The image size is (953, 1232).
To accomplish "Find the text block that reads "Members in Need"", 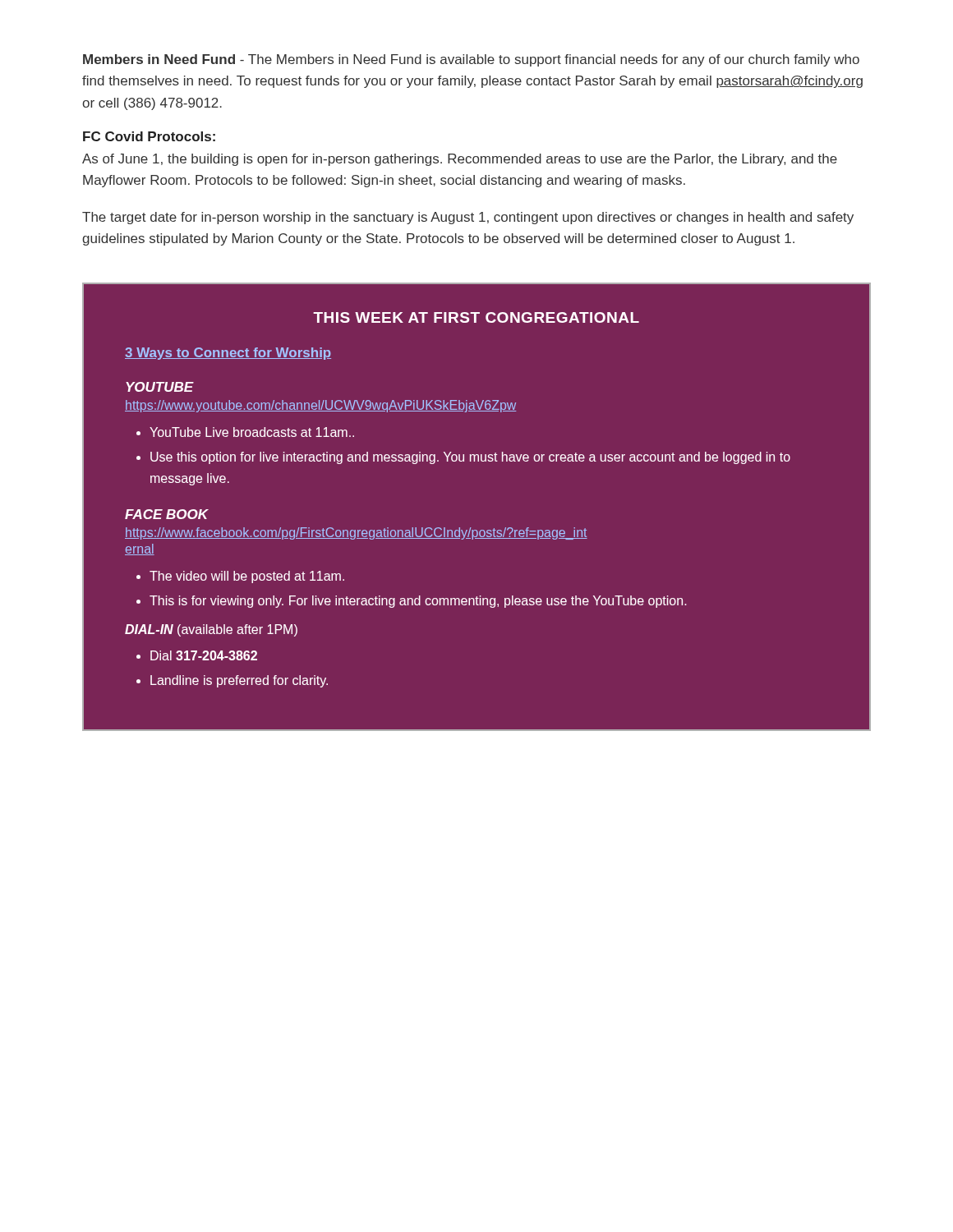I will 473,81.
